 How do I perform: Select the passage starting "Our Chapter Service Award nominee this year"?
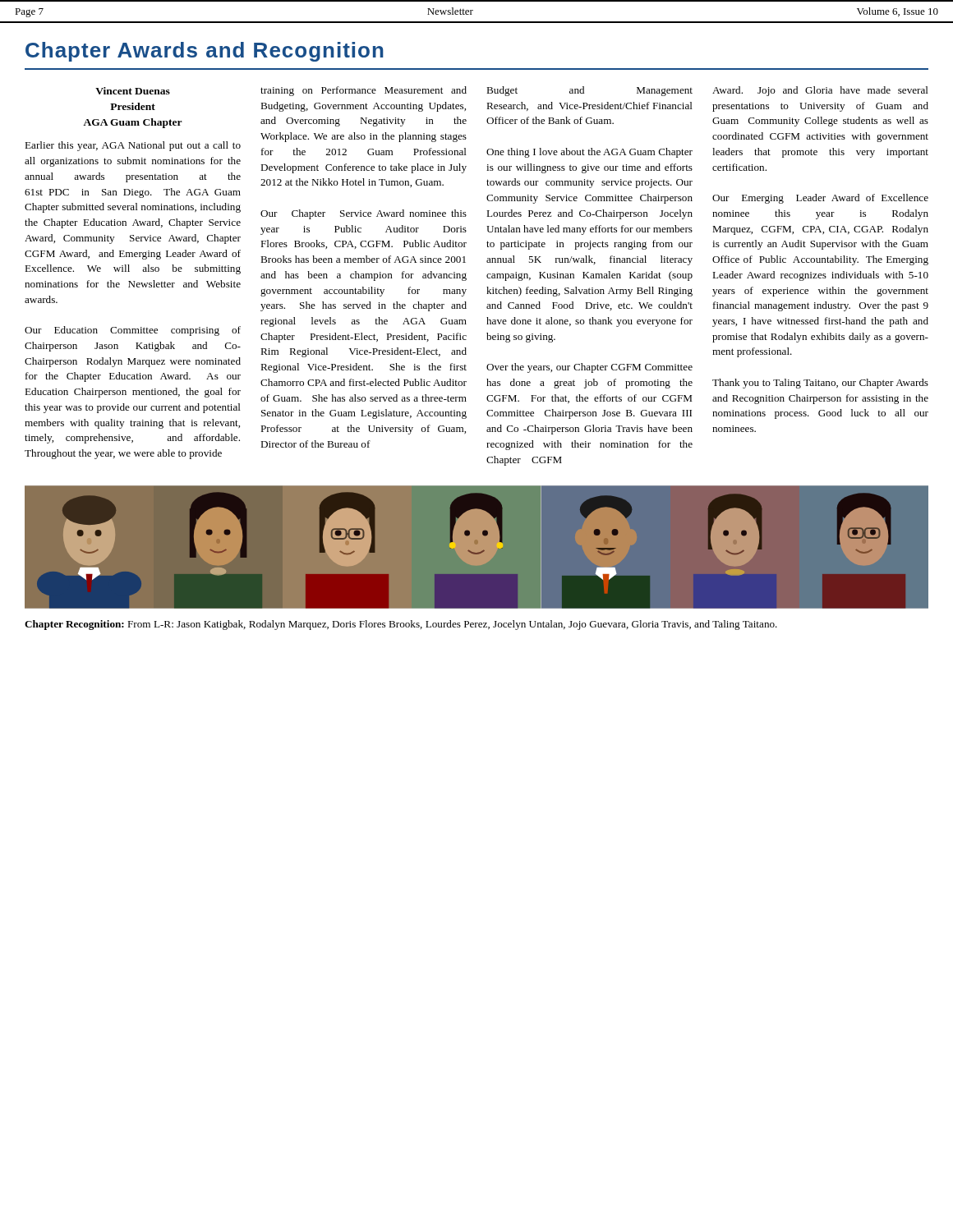coord(364,328)
